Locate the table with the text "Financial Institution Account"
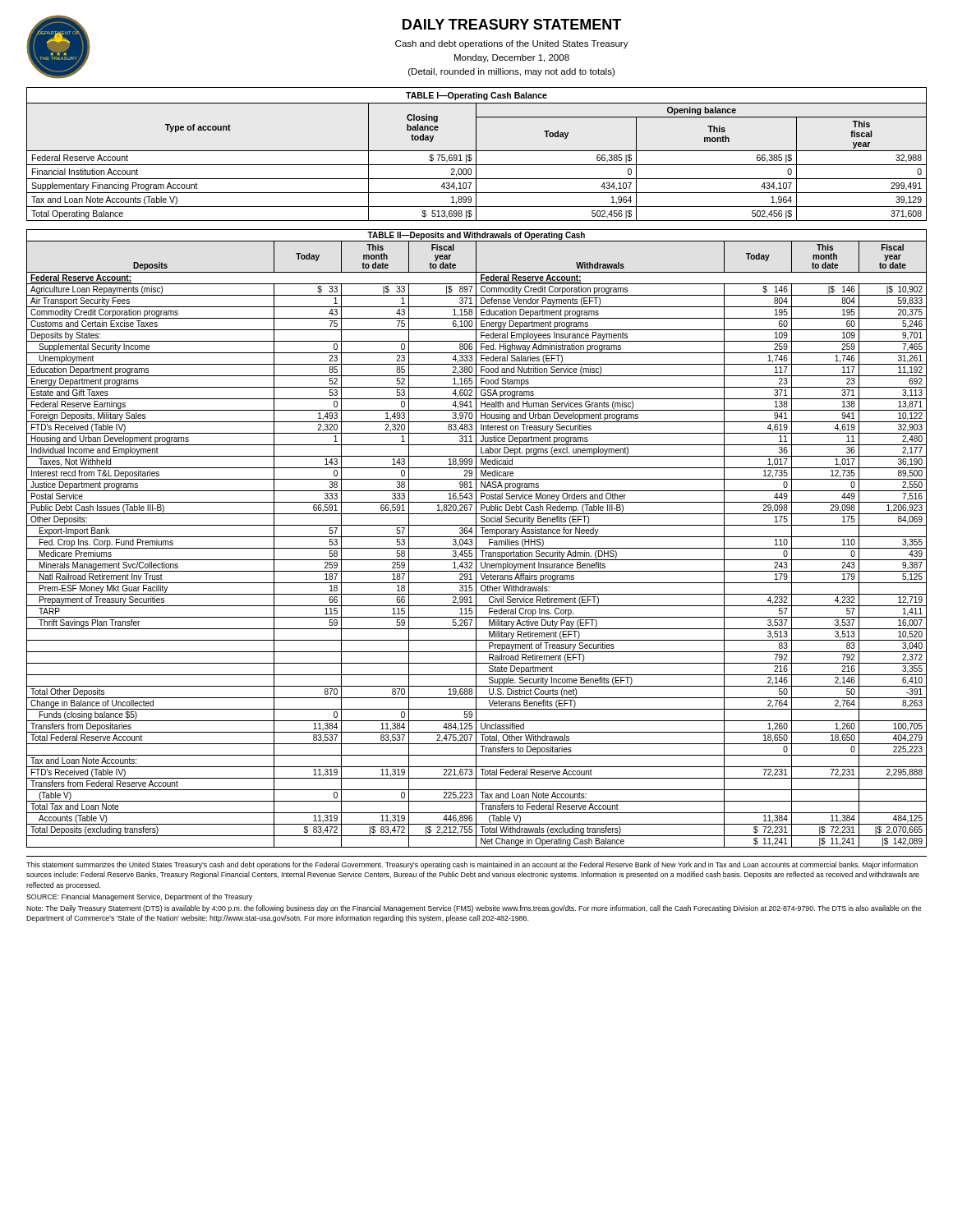 [476, 154]
